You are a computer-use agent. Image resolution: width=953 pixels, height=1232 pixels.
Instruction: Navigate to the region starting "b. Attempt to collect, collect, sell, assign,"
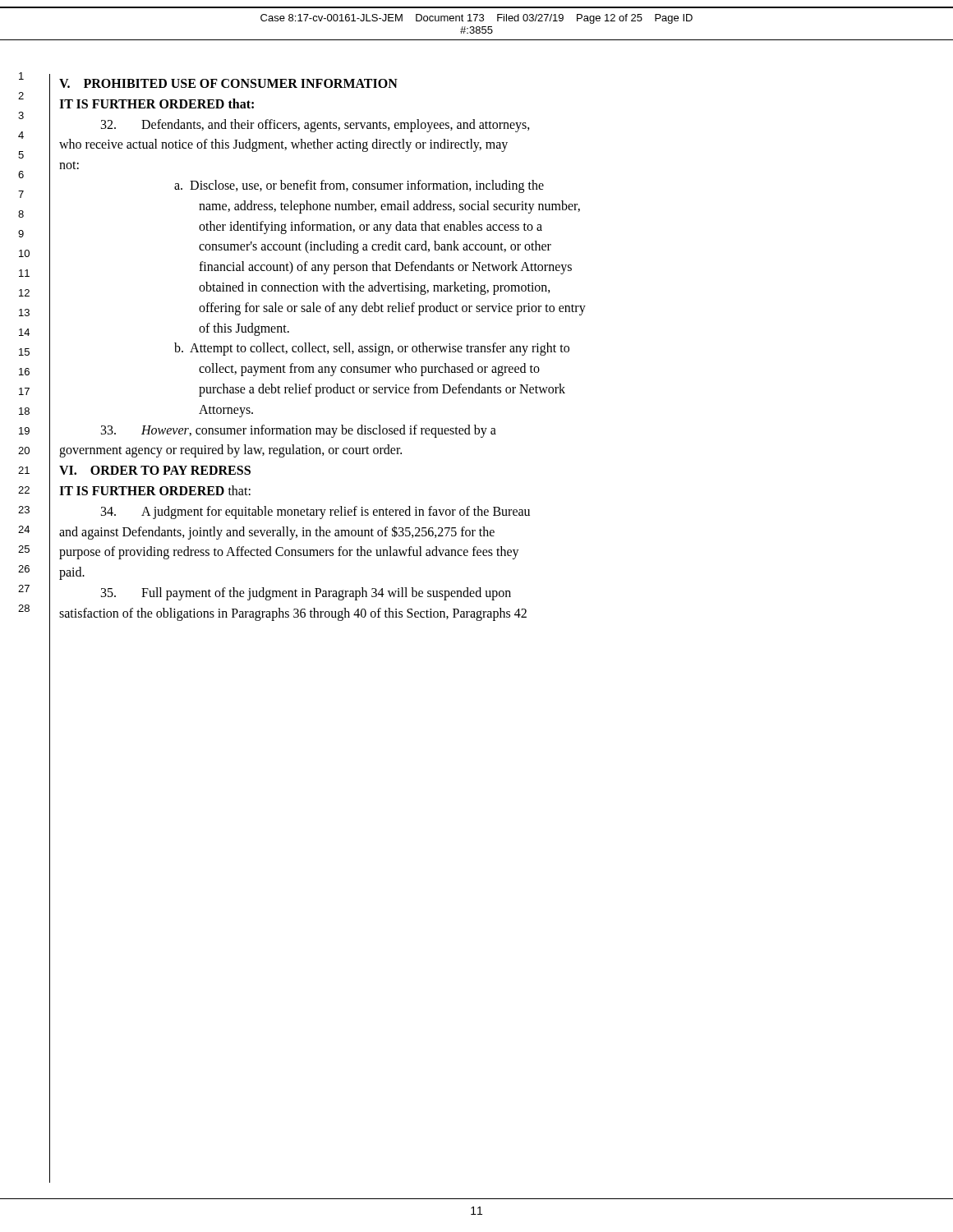(372, 348)
